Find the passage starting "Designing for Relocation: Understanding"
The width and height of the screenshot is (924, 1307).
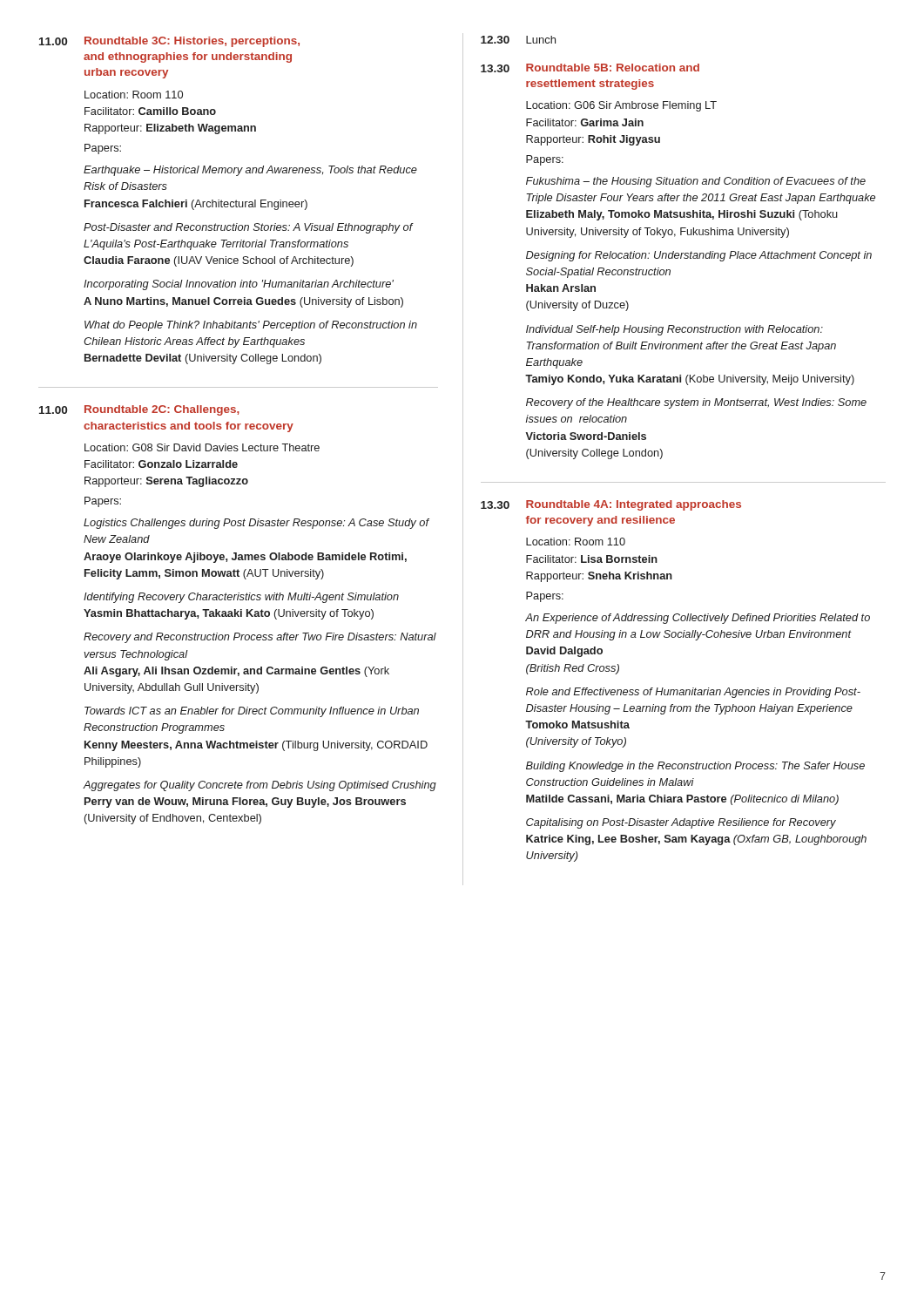(699, 256)
